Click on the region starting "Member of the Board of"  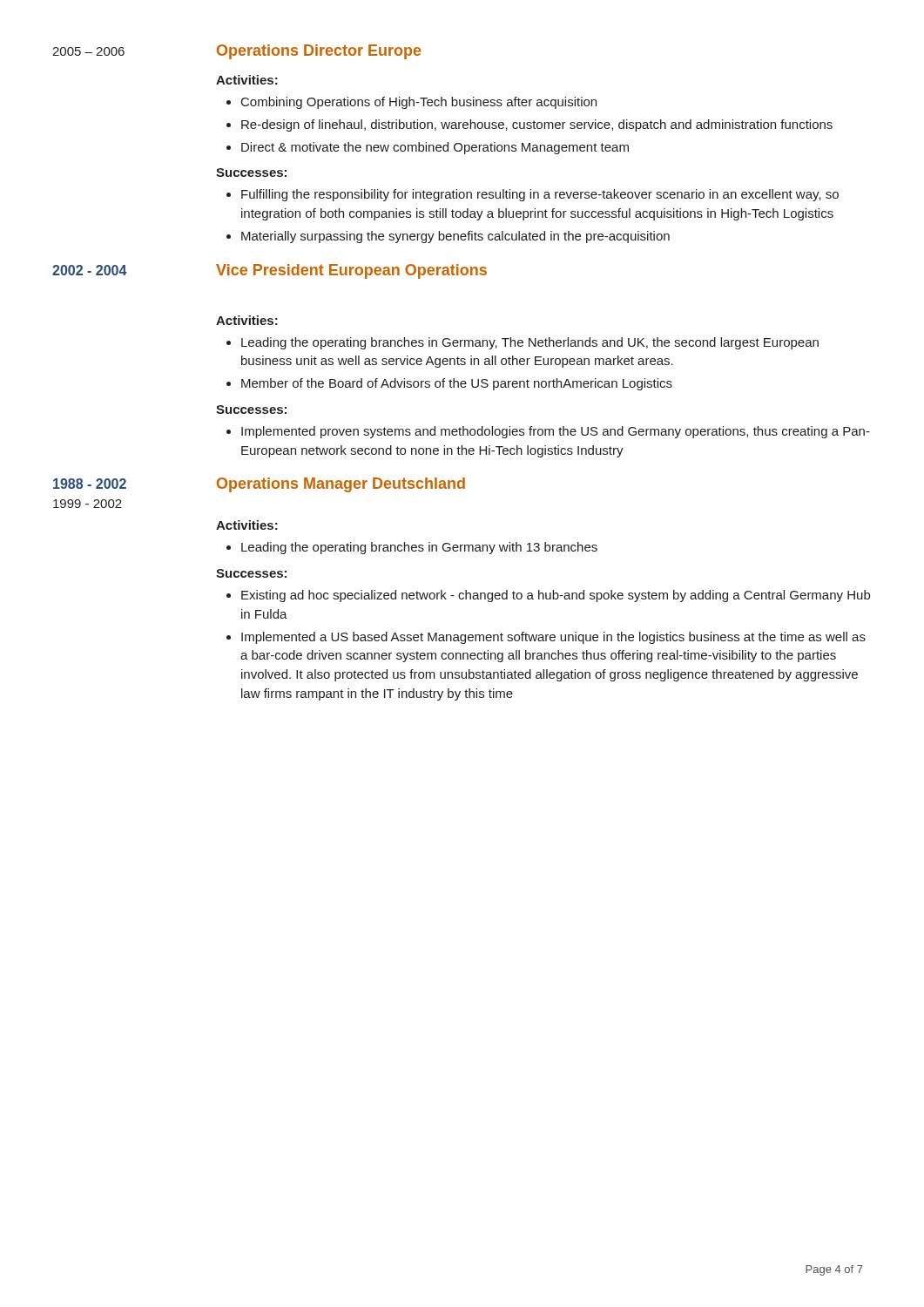[456, 383]
